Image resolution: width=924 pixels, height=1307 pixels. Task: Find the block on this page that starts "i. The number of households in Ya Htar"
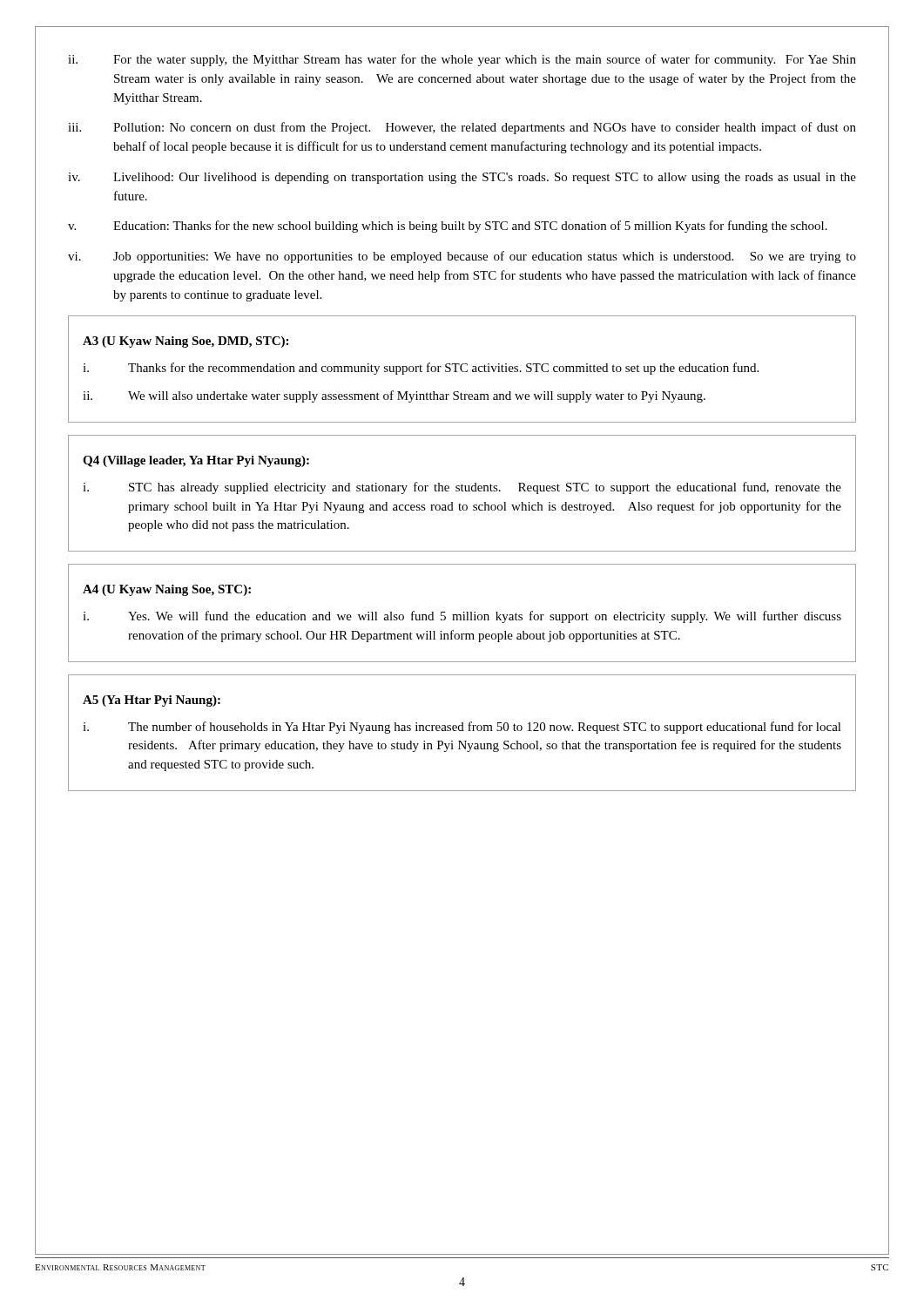462,746
